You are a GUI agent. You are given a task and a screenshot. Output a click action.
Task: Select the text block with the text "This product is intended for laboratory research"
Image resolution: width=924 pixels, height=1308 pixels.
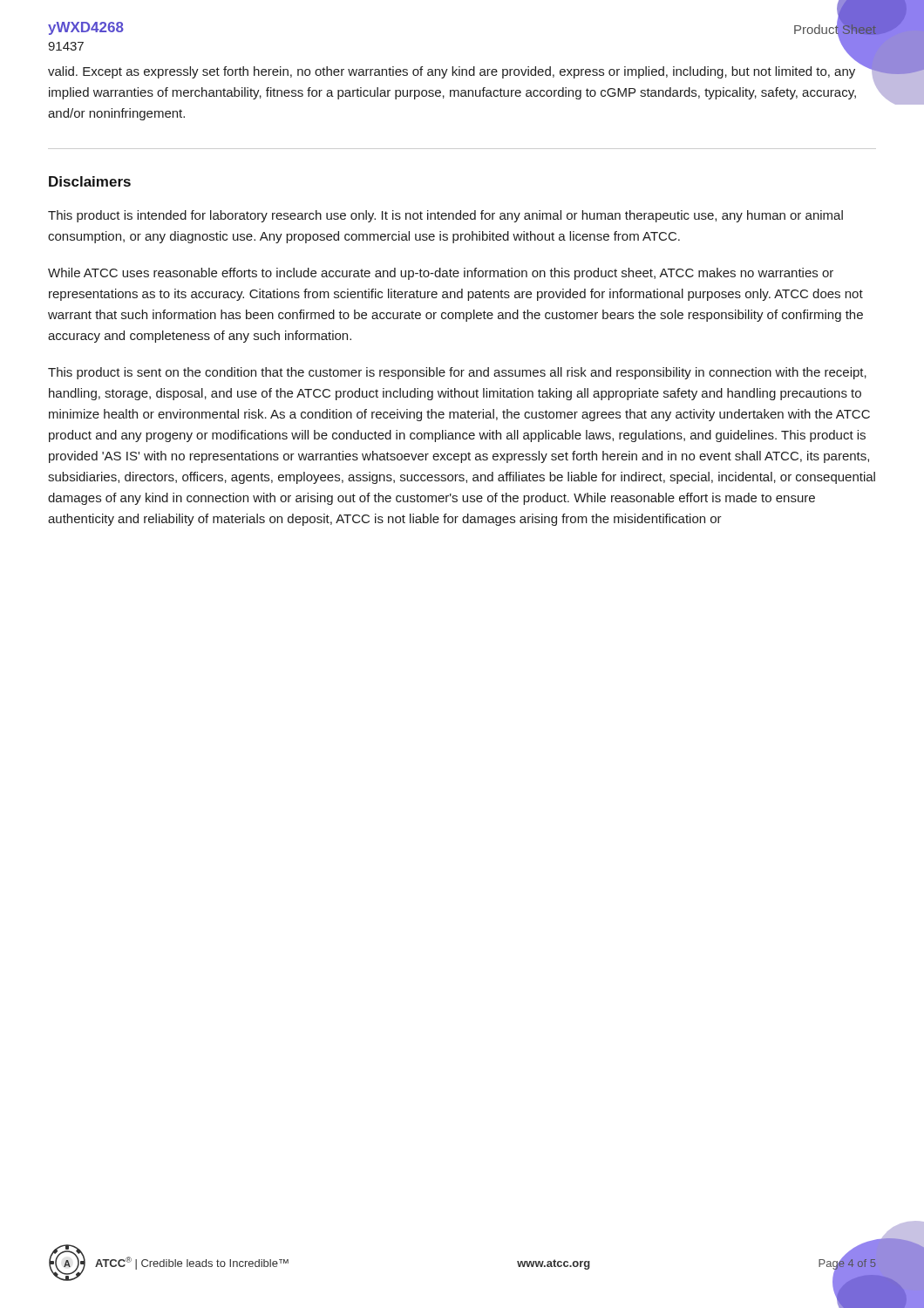click(446, 225)
